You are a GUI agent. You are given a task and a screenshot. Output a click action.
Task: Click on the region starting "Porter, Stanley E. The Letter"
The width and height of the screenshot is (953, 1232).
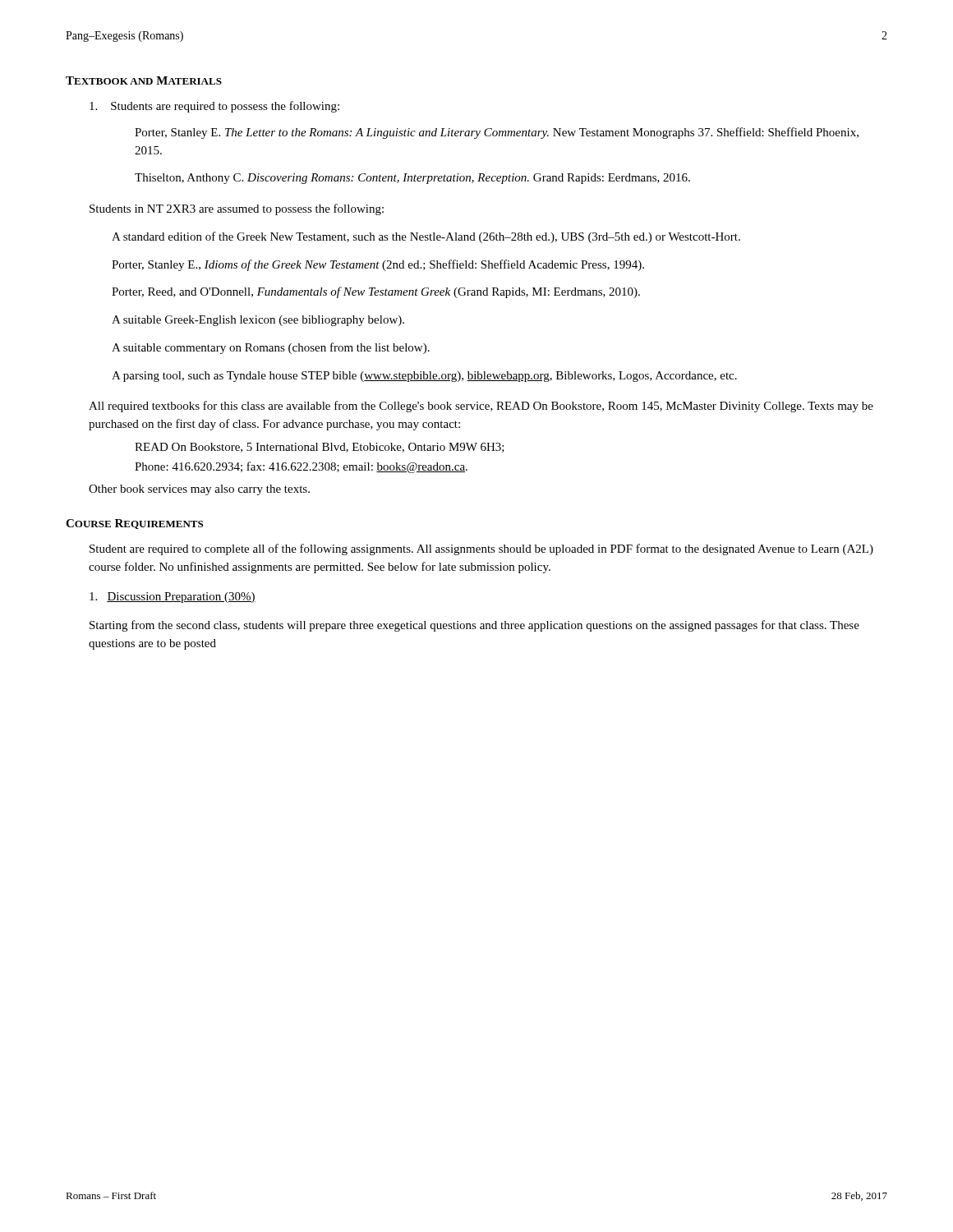(x=497, y=141)
